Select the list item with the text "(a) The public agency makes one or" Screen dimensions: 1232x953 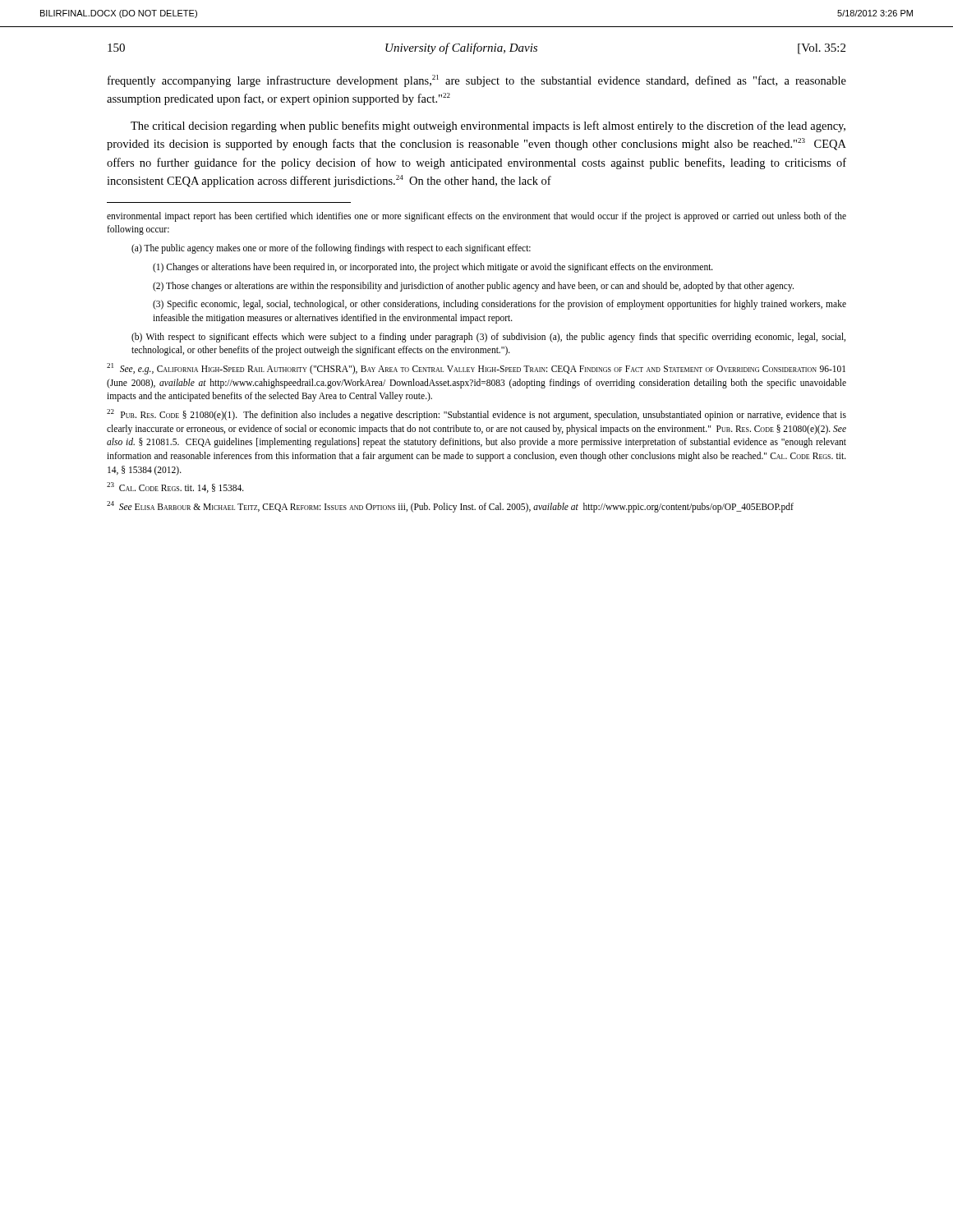[x=489, y=248]
